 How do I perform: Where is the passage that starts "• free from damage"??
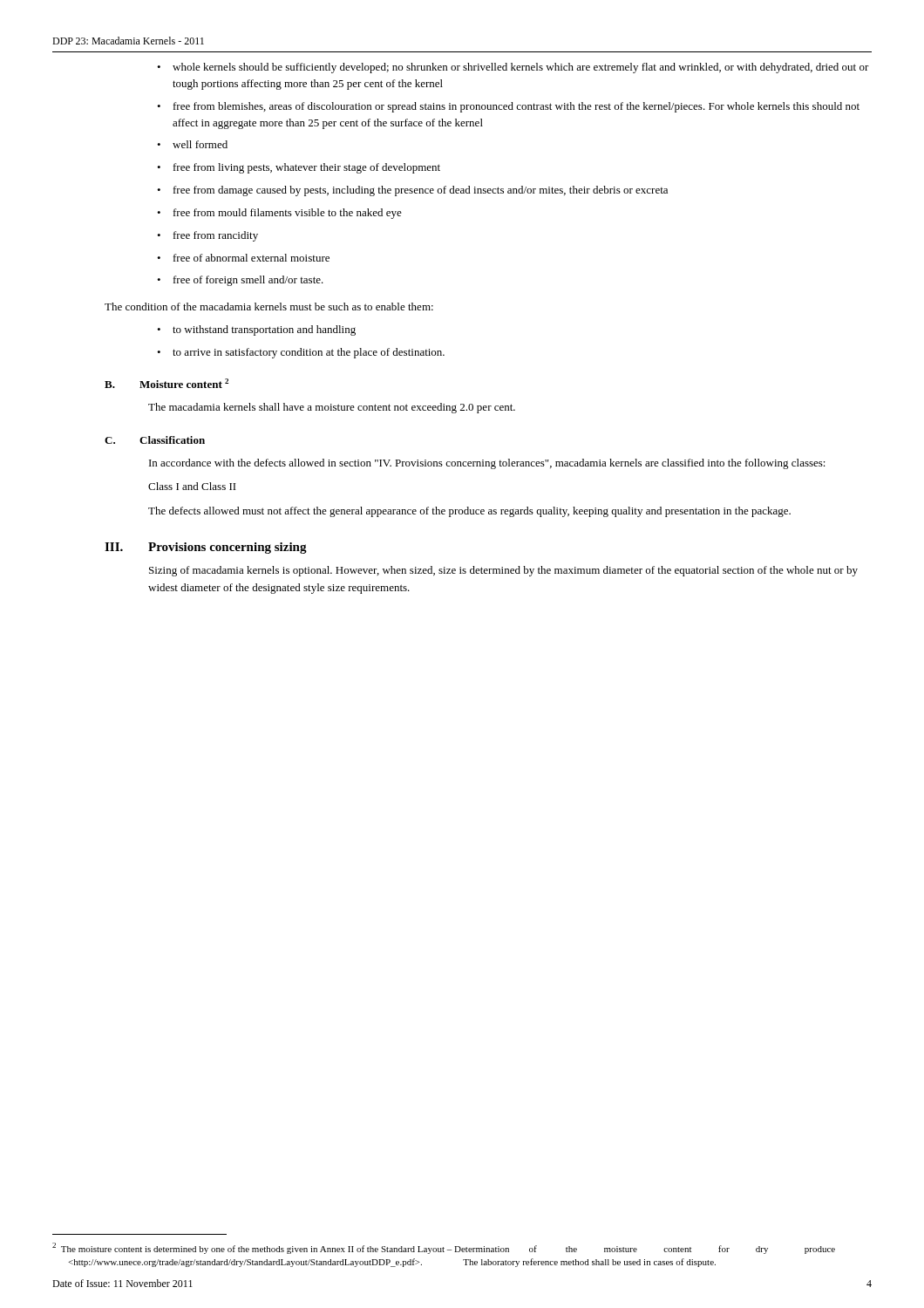click(514, 191)
